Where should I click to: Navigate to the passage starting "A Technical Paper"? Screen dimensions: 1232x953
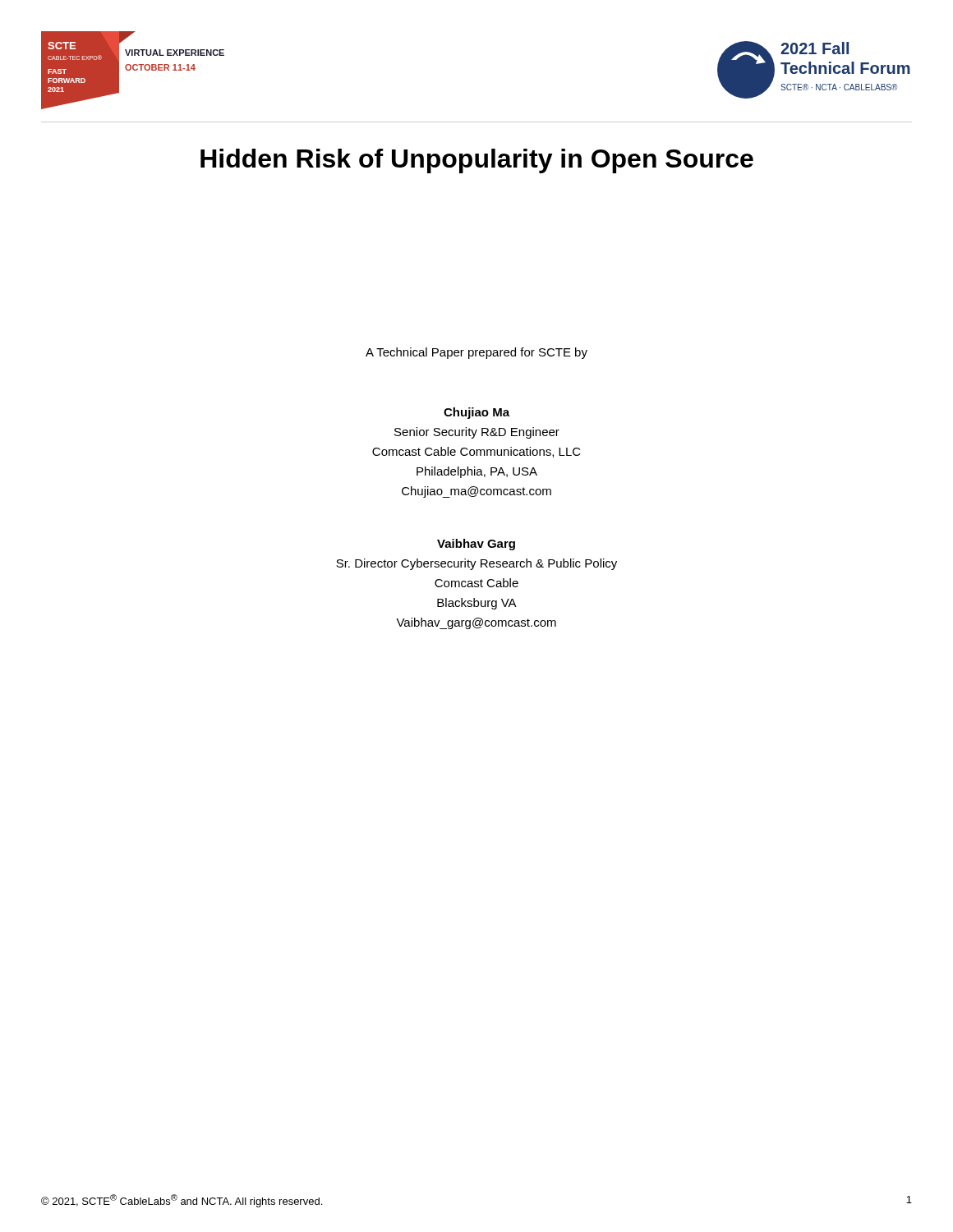click(476, 352)
